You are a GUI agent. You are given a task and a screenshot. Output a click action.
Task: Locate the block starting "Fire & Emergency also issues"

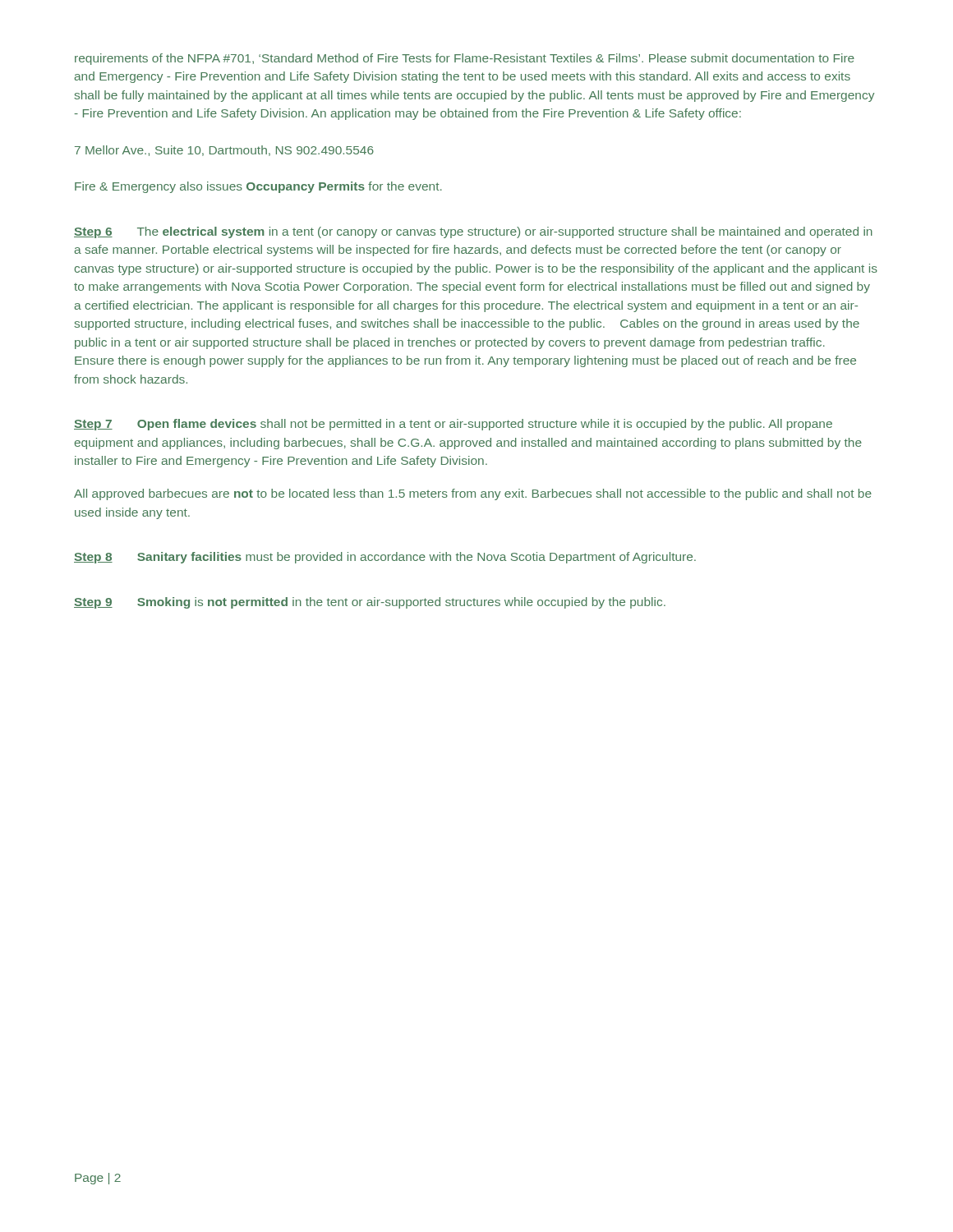[x=258, y=186]
